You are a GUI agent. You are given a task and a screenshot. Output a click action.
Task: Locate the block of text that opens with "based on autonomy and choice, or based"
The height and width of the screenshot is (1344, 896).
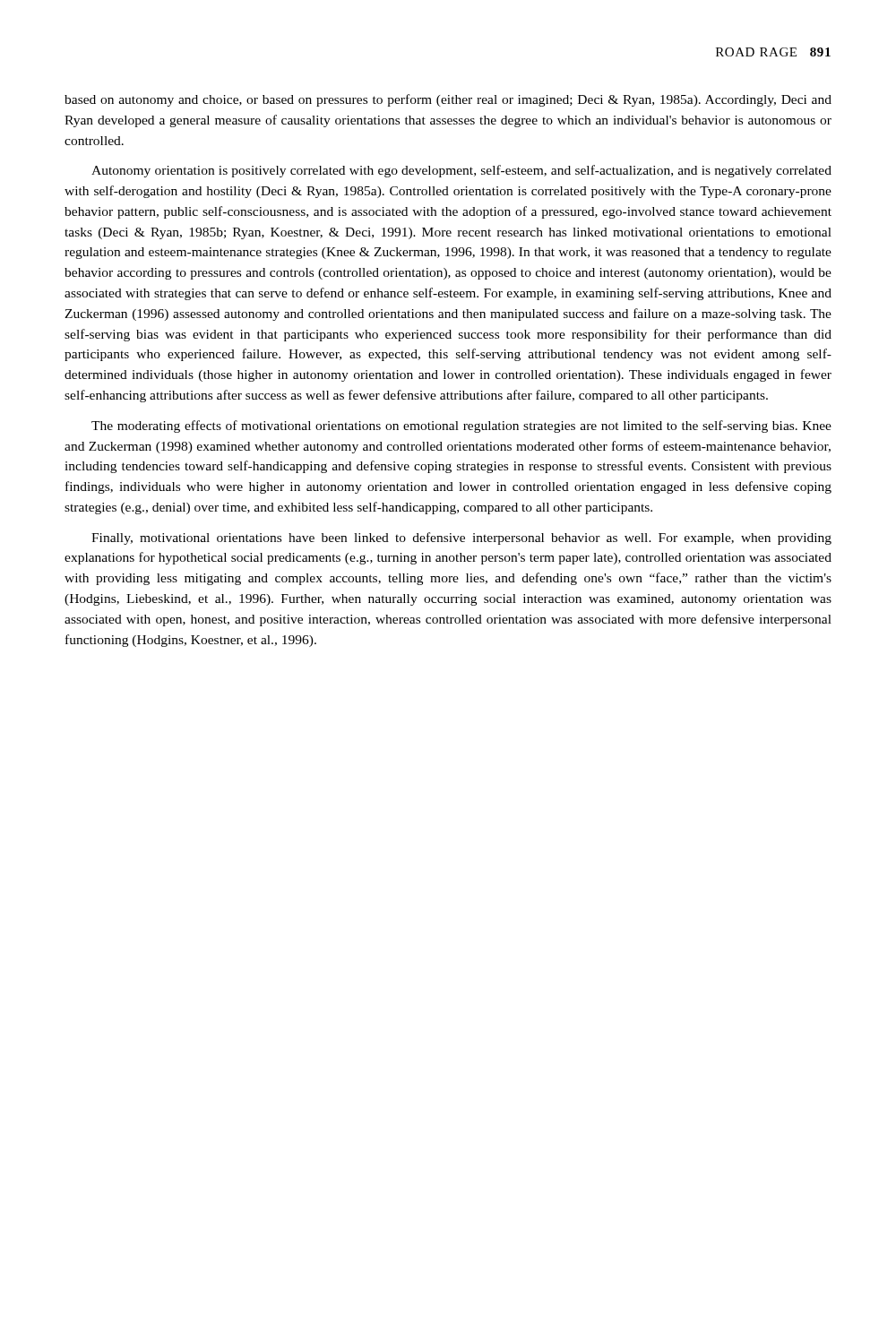click(448, 119)
